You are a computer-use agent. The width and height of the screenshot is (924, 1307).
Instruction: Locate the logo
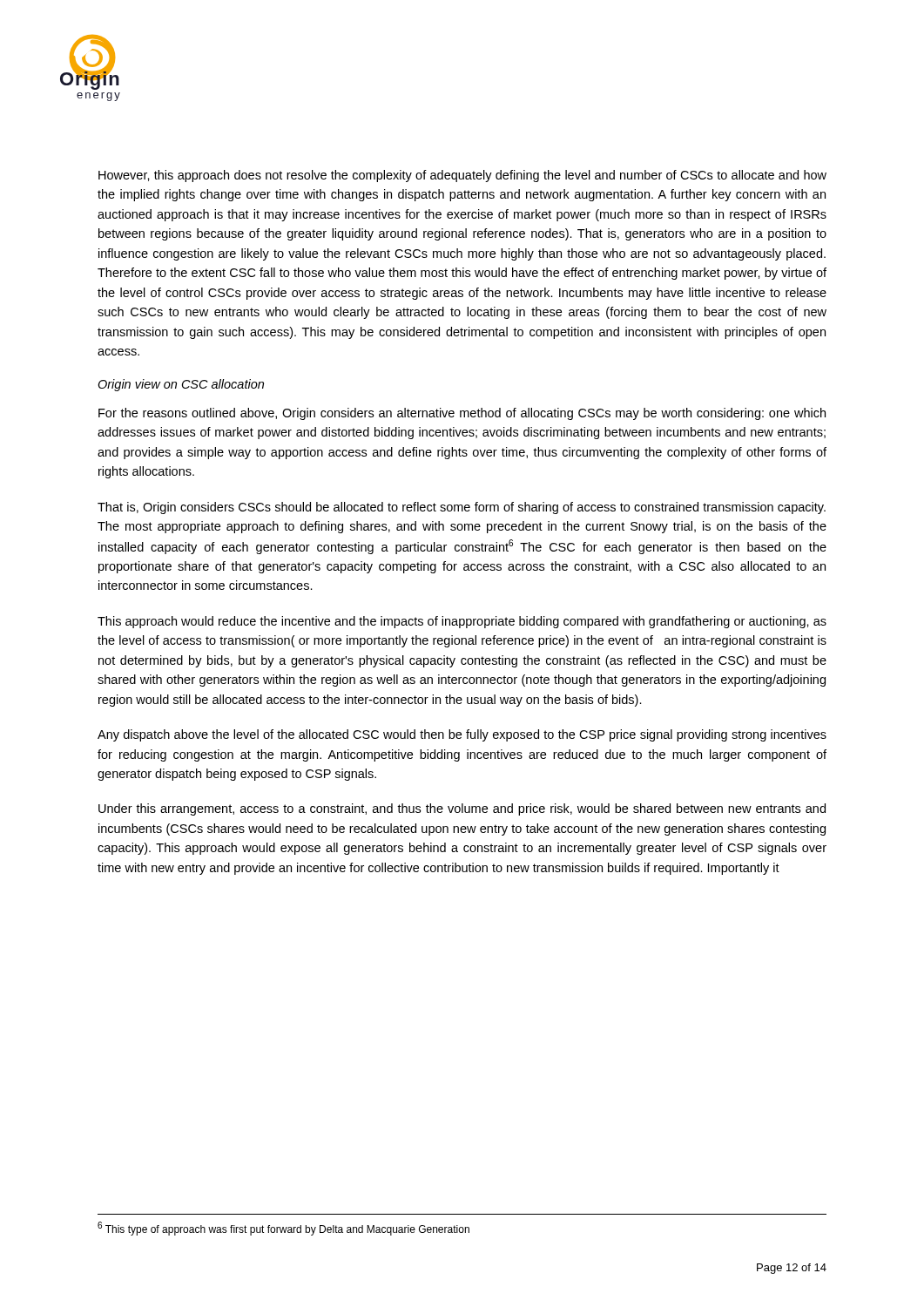coord(116,69)
